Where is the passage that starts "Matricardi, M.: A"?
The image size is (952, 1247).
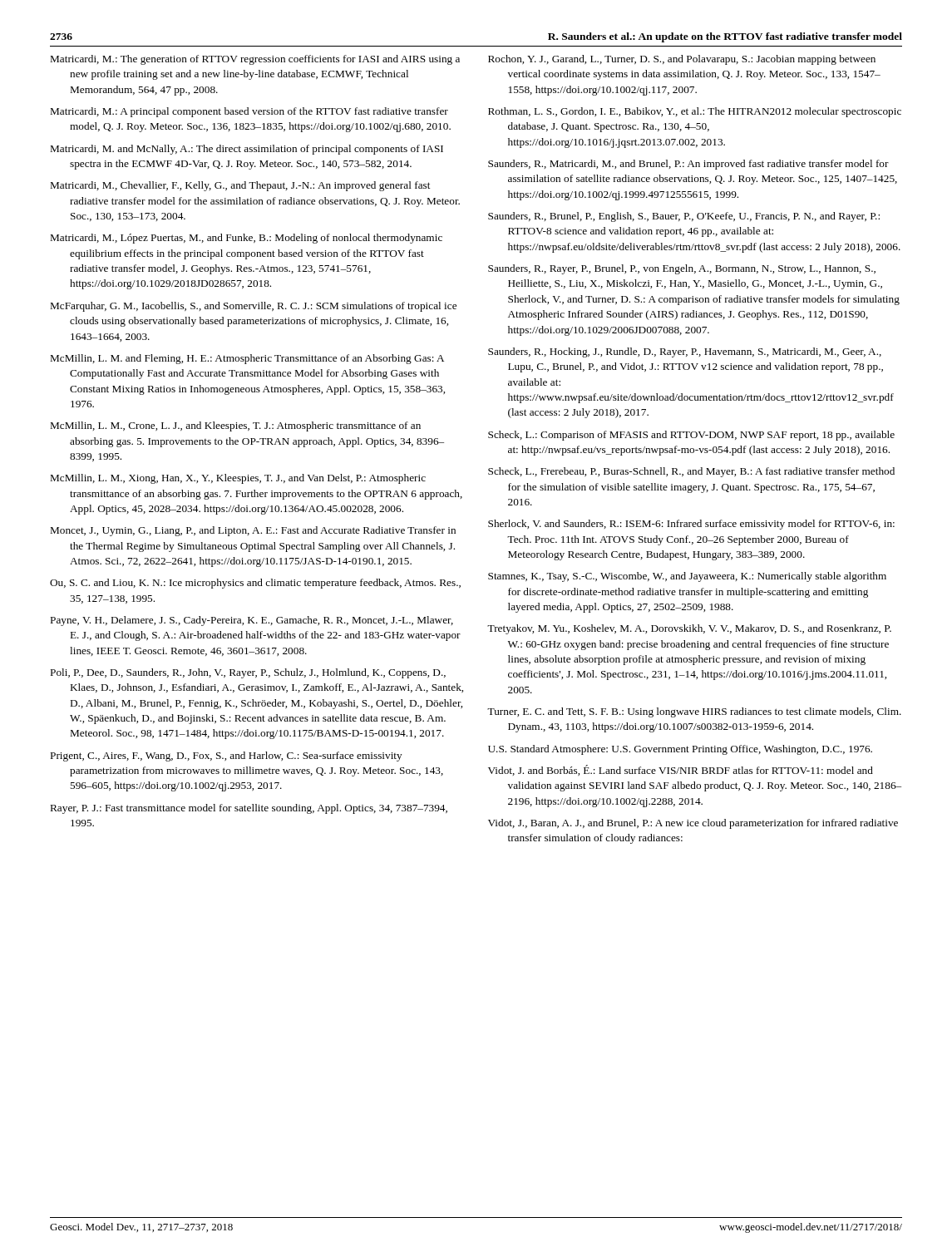click(x=251, y=119)
